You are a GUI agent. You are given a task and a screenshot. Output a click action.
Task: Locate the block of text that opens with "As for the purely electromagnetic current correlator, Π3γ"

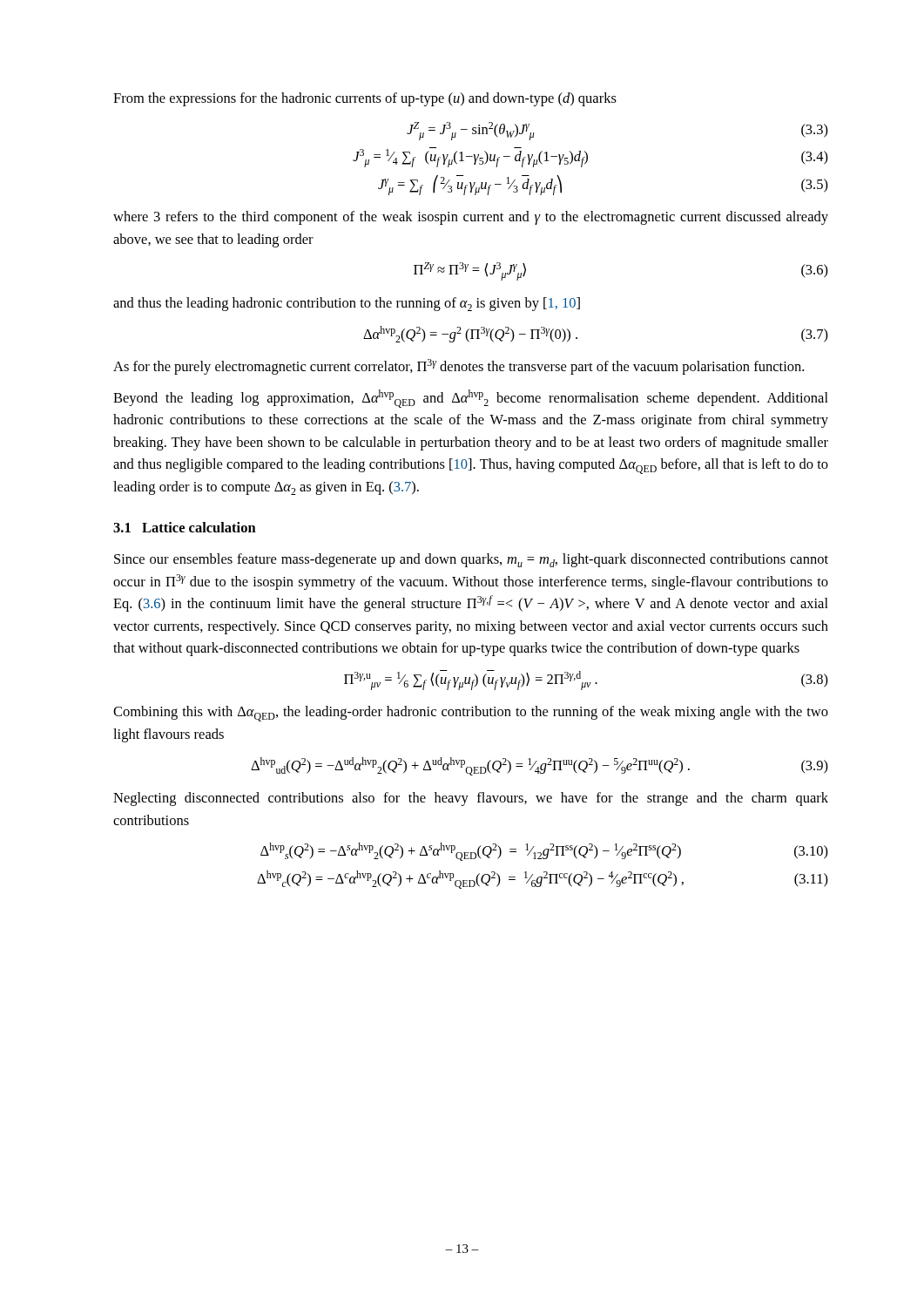pyautogui.click(x=459, y=365)
